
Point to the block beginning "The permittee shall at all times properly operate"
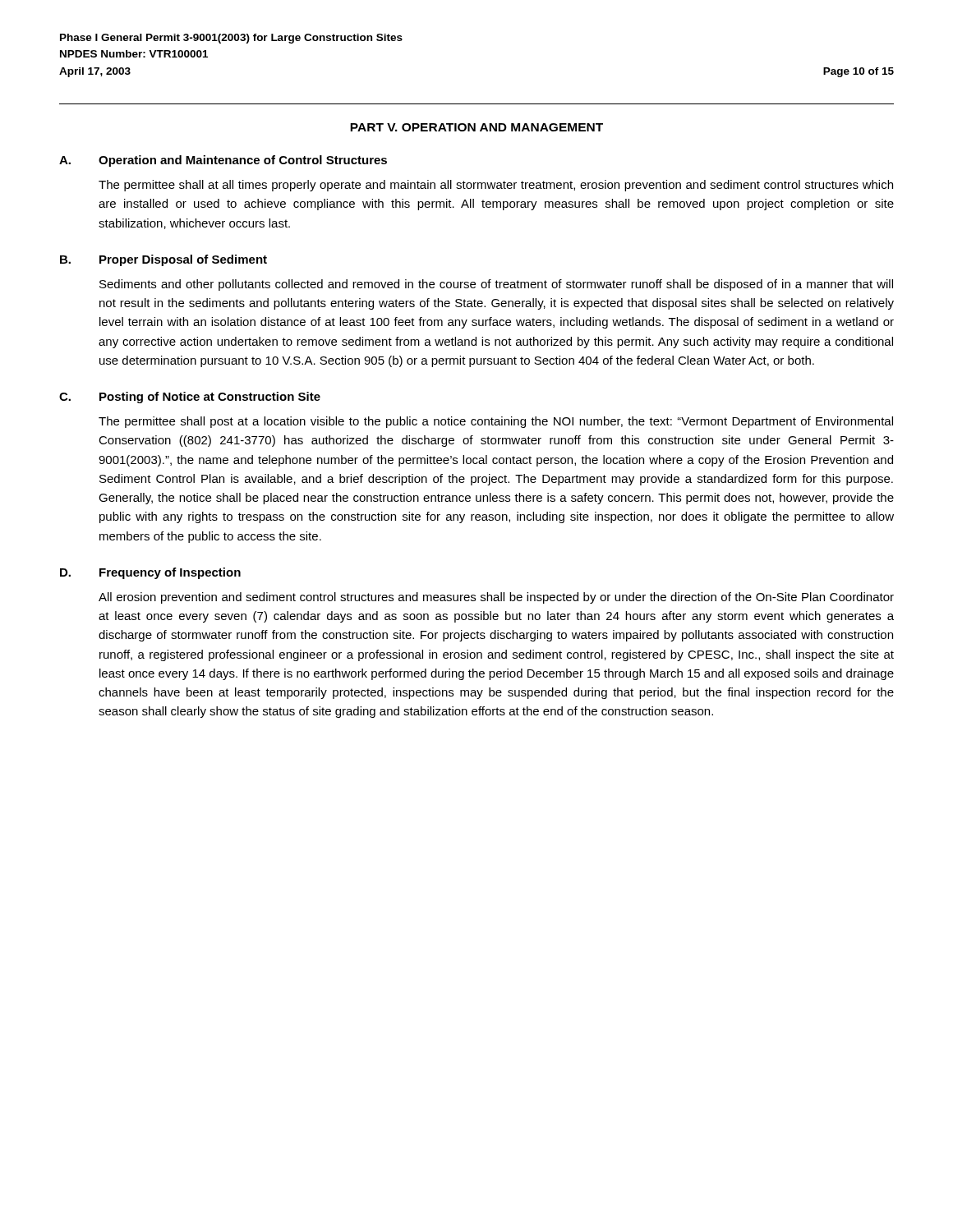496,204
